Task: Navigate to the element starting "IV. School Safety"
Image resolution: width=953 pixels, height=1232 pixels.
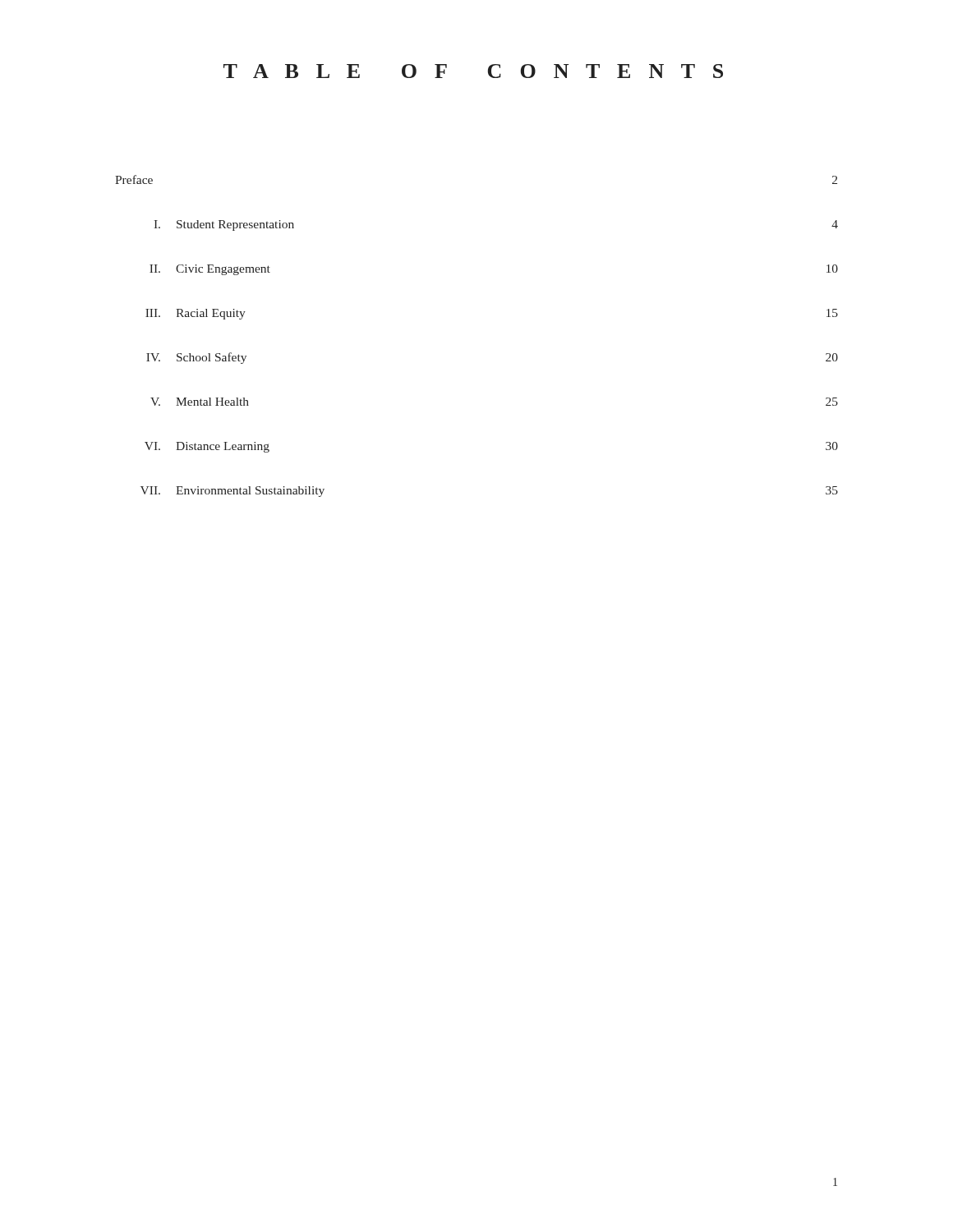Action: (209, 358)
